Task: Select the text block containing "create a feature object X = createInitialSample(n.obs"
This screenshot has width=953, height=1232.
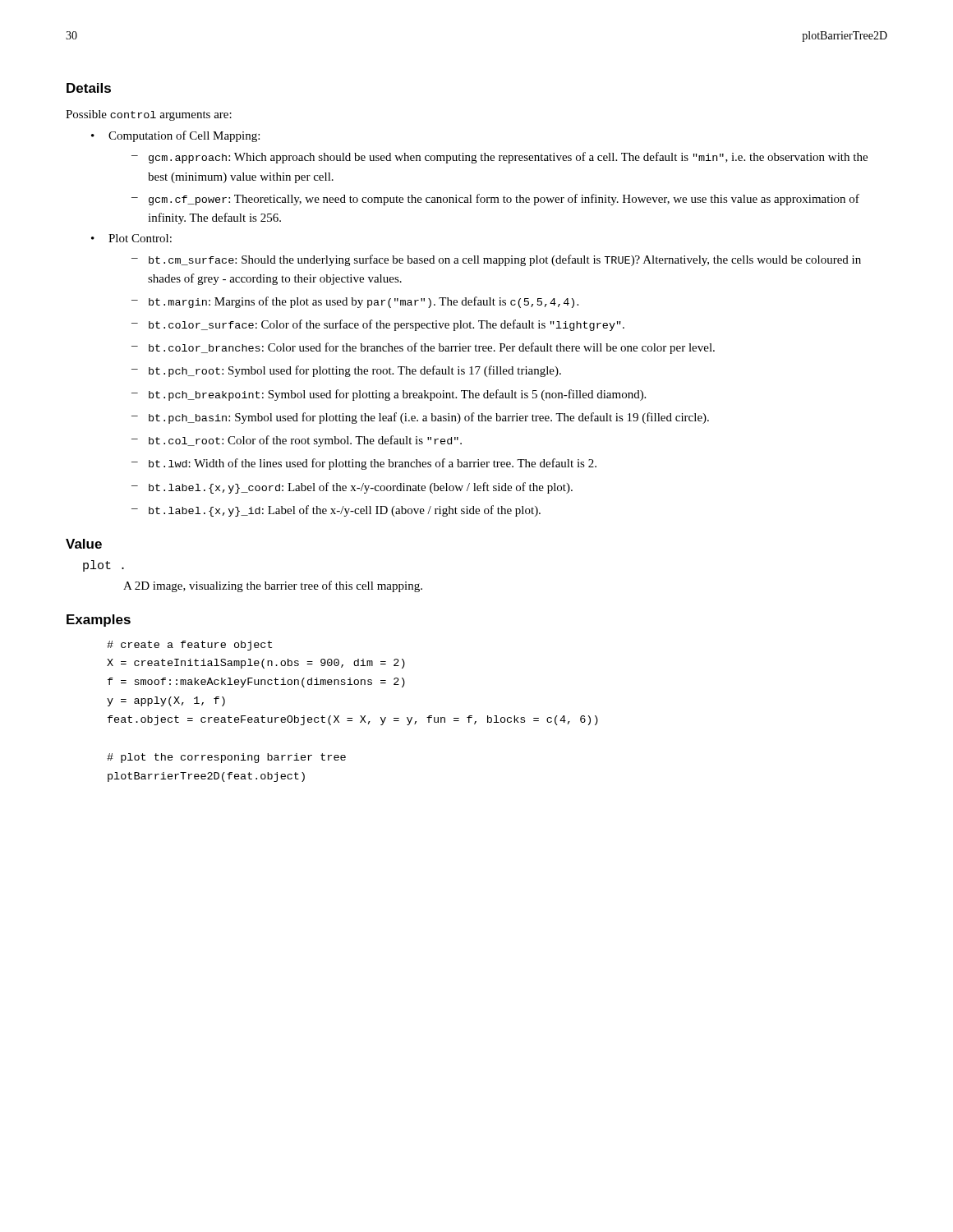Action: click(x=353, y=711)
